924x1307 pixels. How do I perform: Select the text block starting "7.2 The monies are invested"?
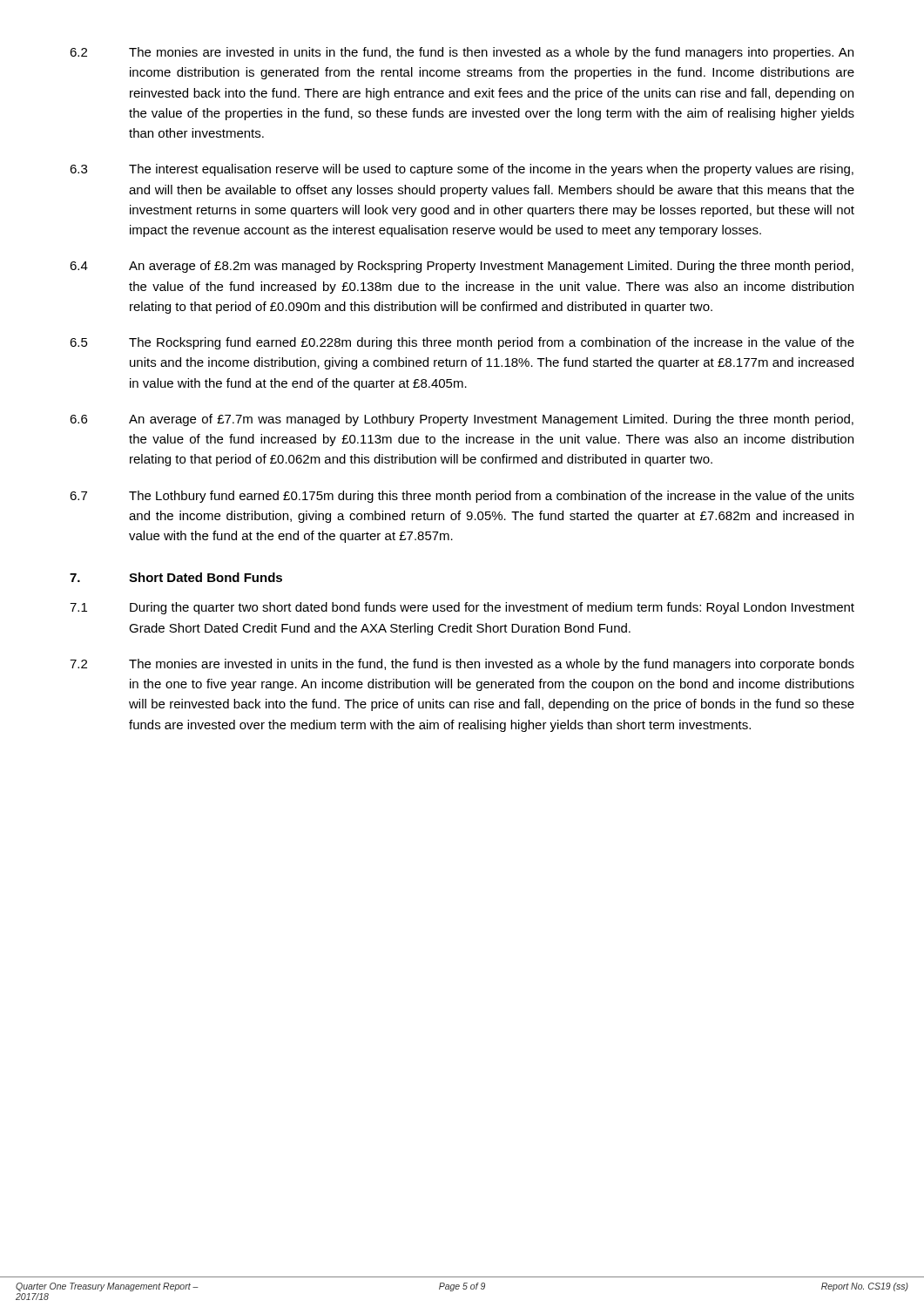462,694
